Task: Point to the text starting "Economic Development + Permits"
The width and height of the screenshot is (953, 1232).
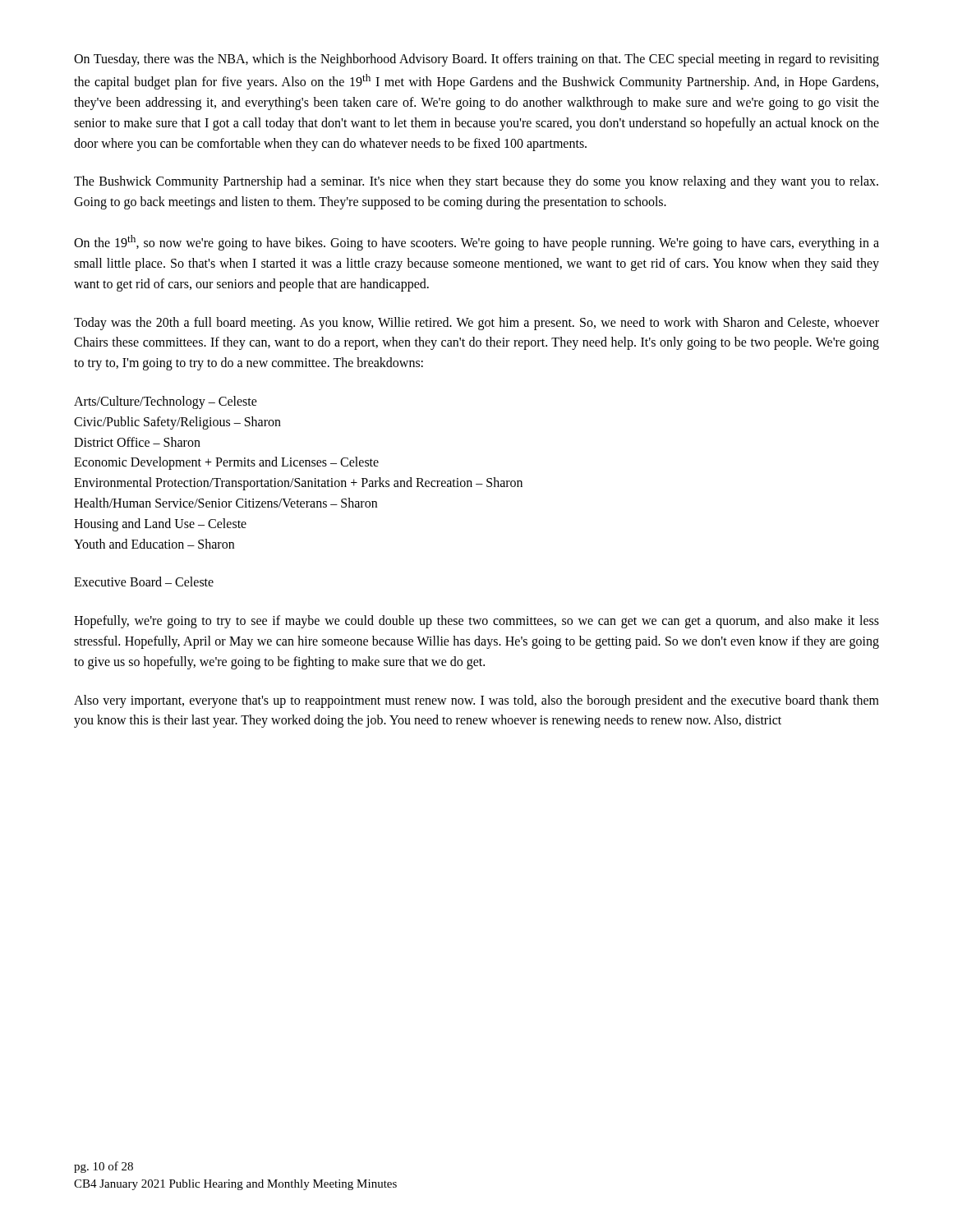Action: [x=226, y=462]
